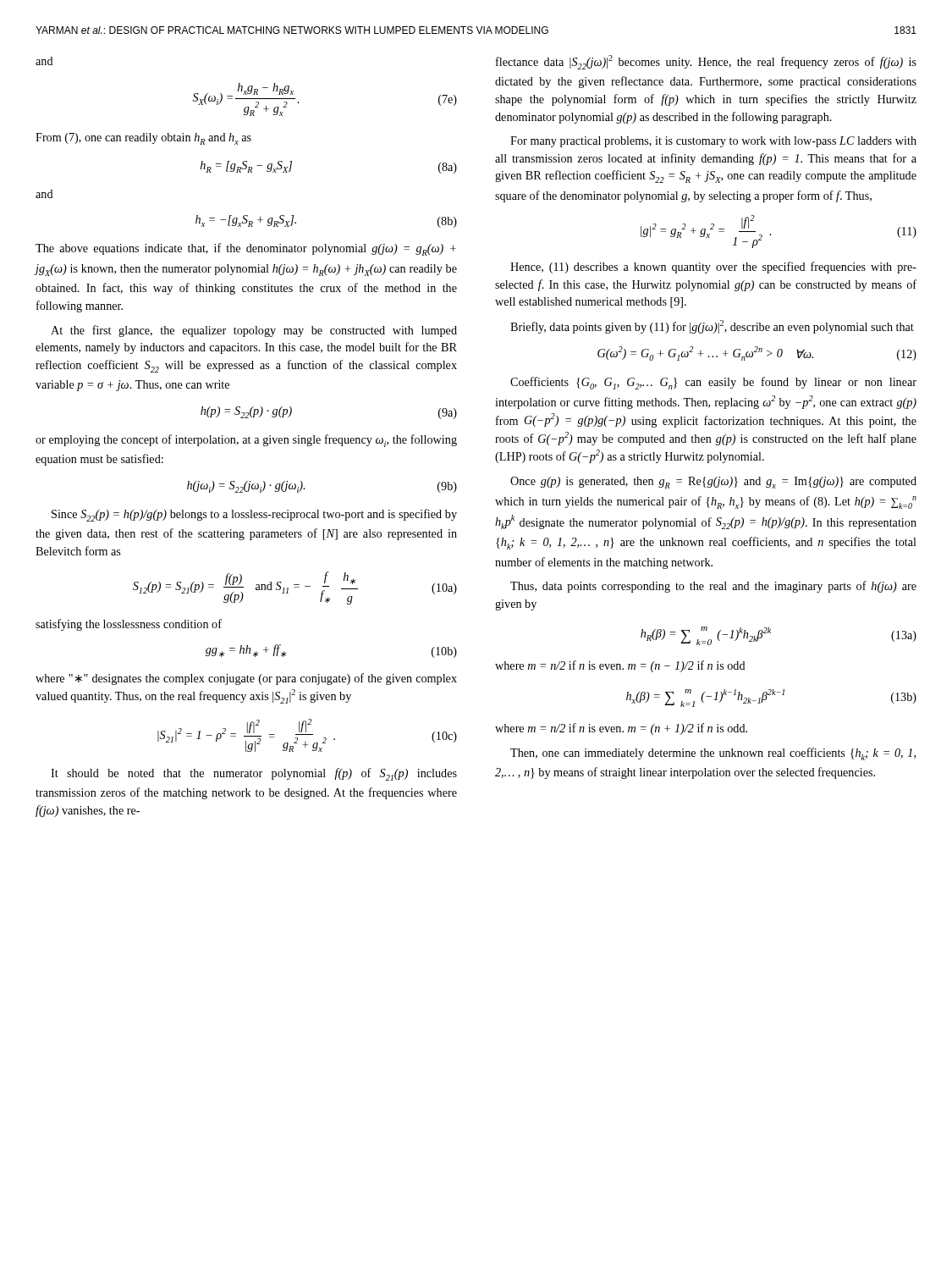Where does it say "h(jωi) = S22(jωi) · g(jωi). (9b)"?
Image resolution: width=952 pixels, height=1270 pixels.
click(246, 487)
